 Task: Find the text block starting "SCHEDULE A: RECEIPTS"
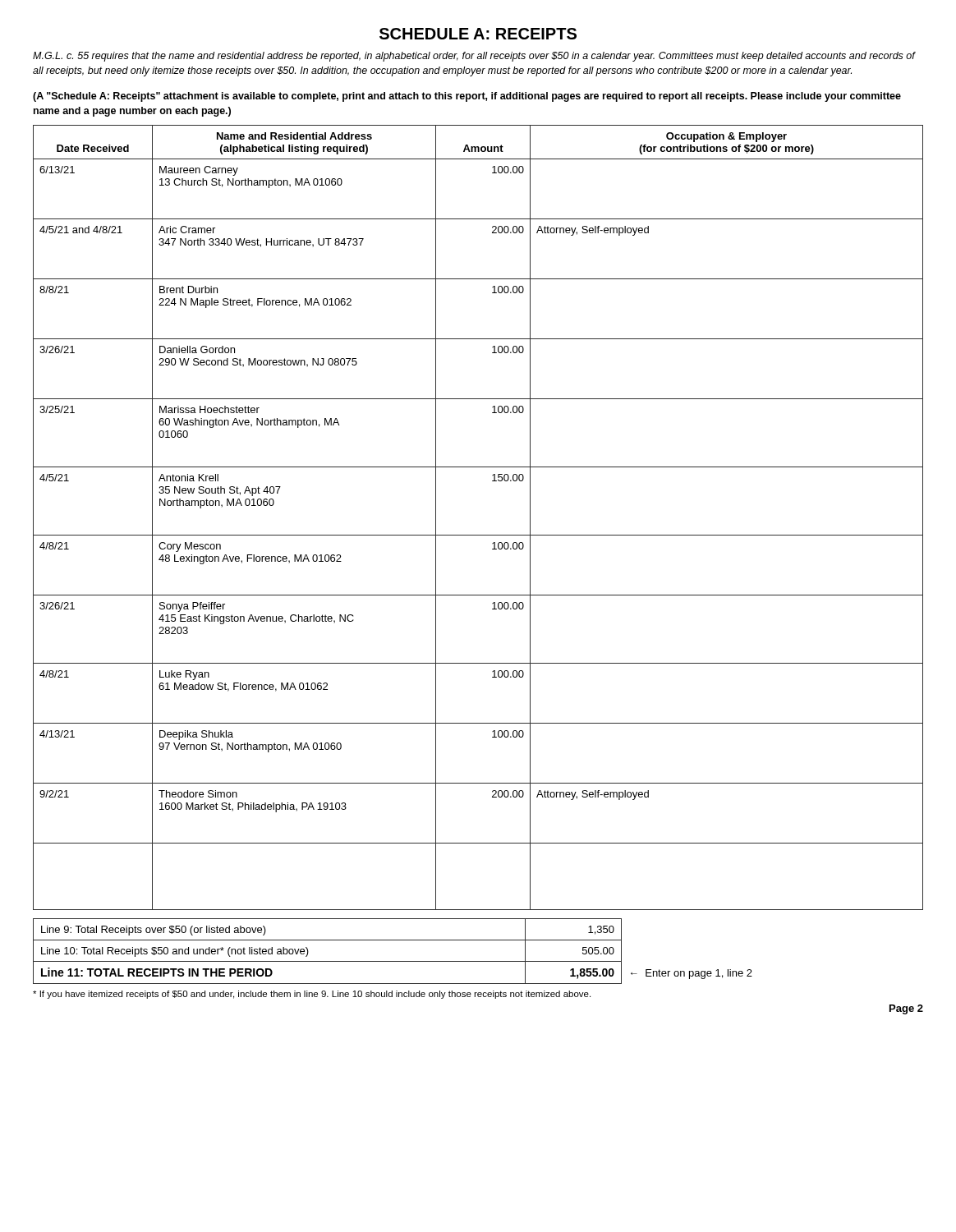pyautogui.click(x=478, y=34)
